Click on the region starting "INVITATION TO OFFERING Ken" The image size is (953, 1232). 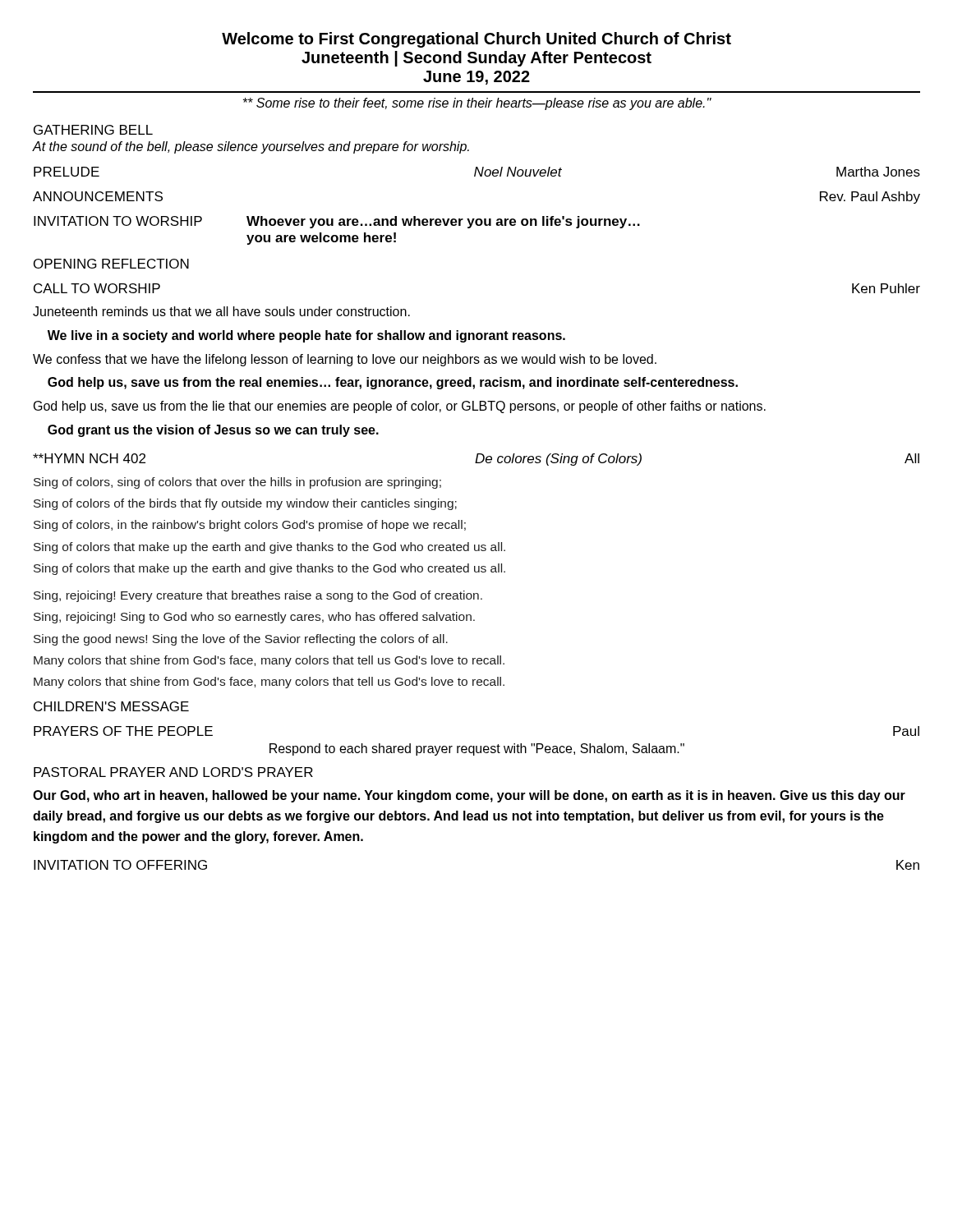[122, 864]
